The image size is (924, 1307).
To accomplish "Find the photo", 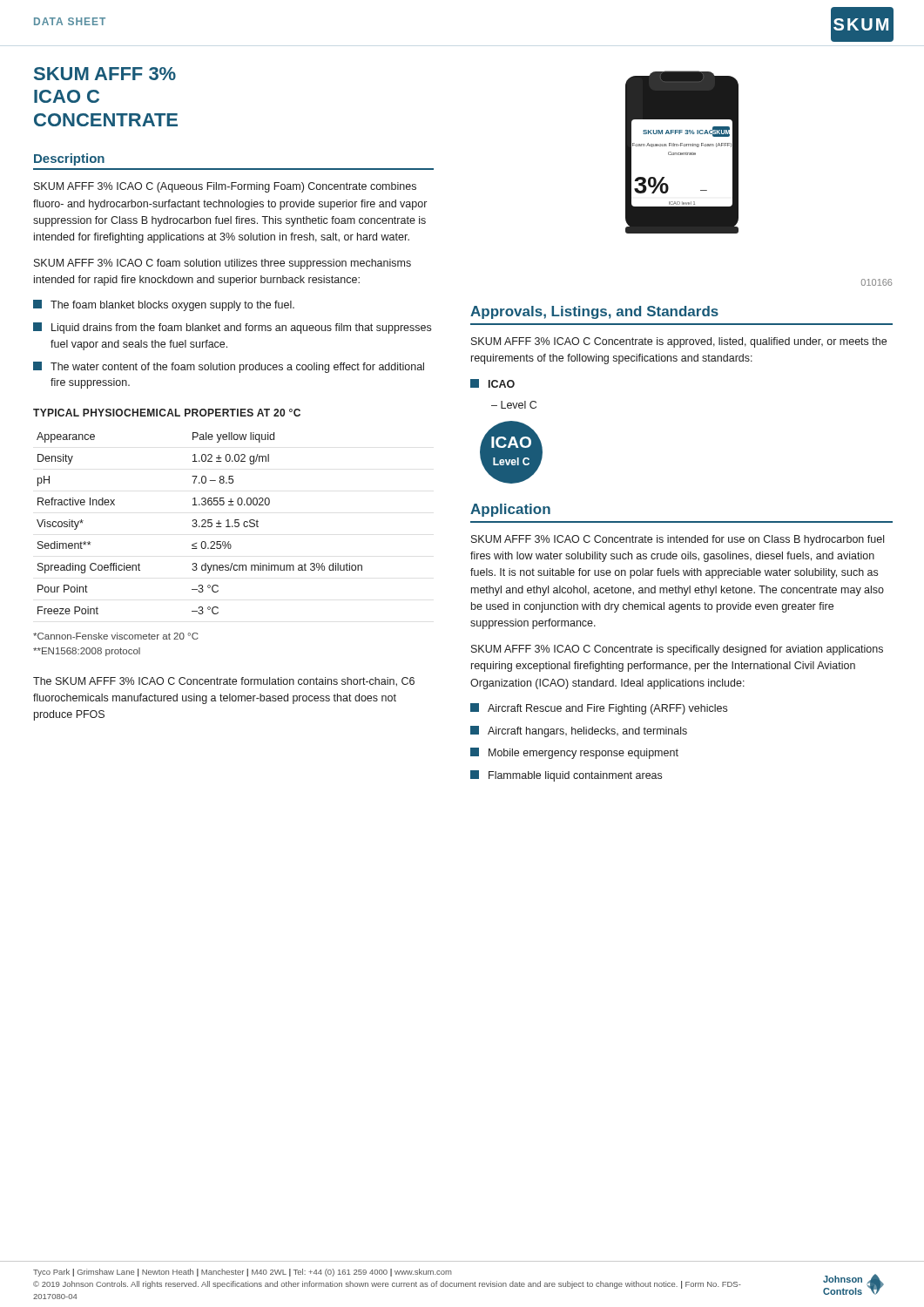I will pos(681,167).
